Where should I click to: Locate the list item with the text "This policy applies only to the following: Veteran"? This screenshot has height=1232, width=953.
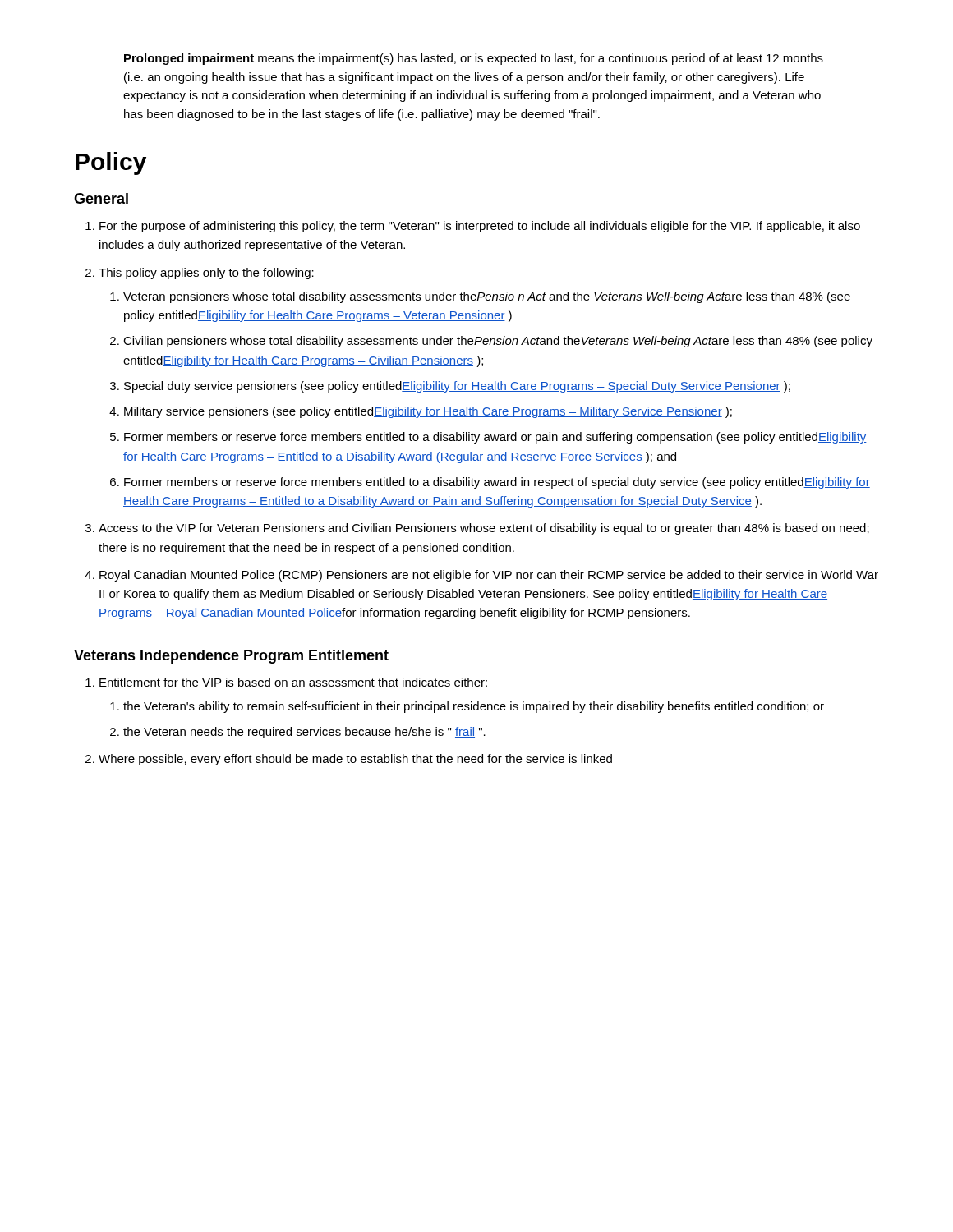click(489, 388)
